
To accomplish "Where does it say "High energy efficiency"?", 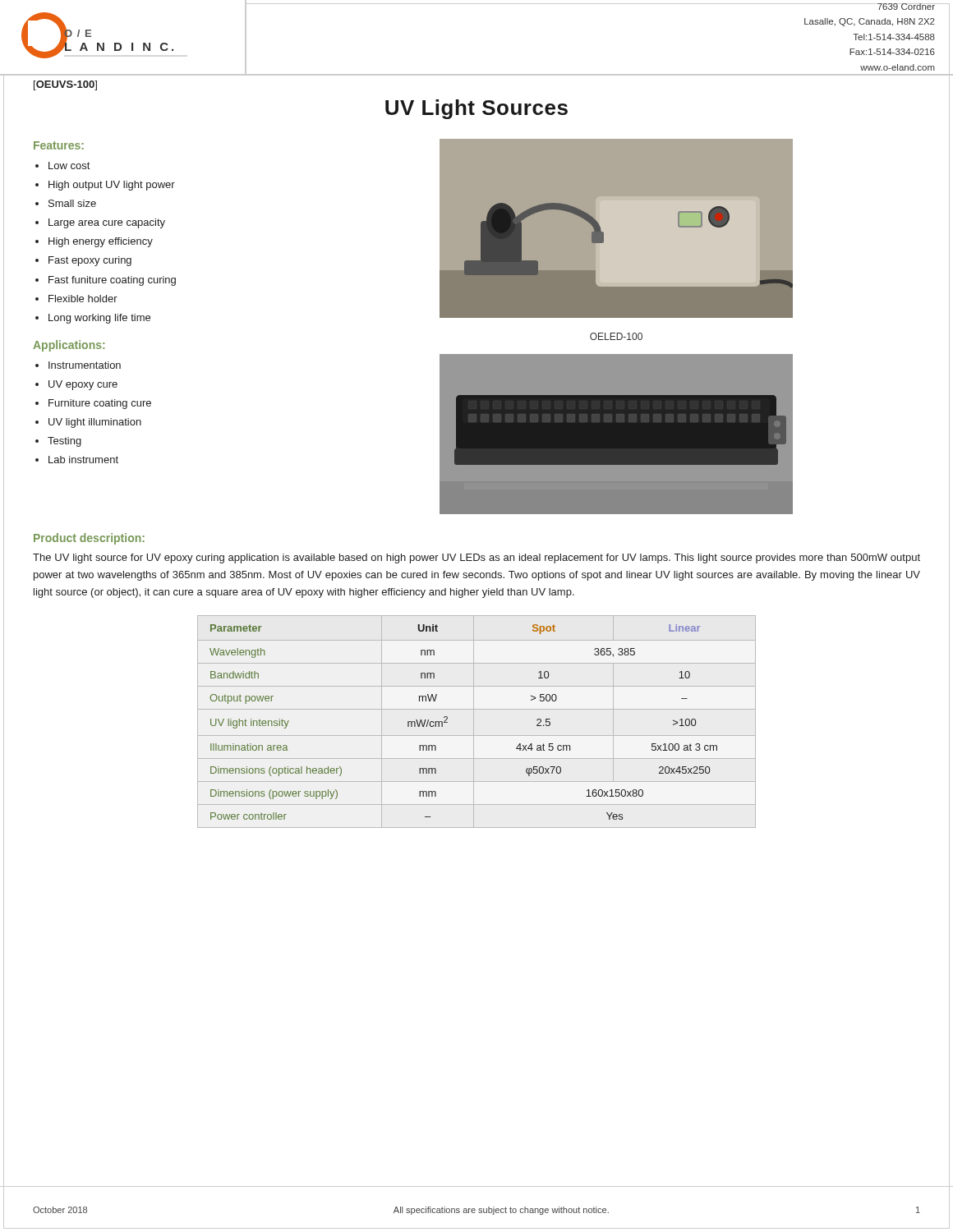I will tap(100, 241).
